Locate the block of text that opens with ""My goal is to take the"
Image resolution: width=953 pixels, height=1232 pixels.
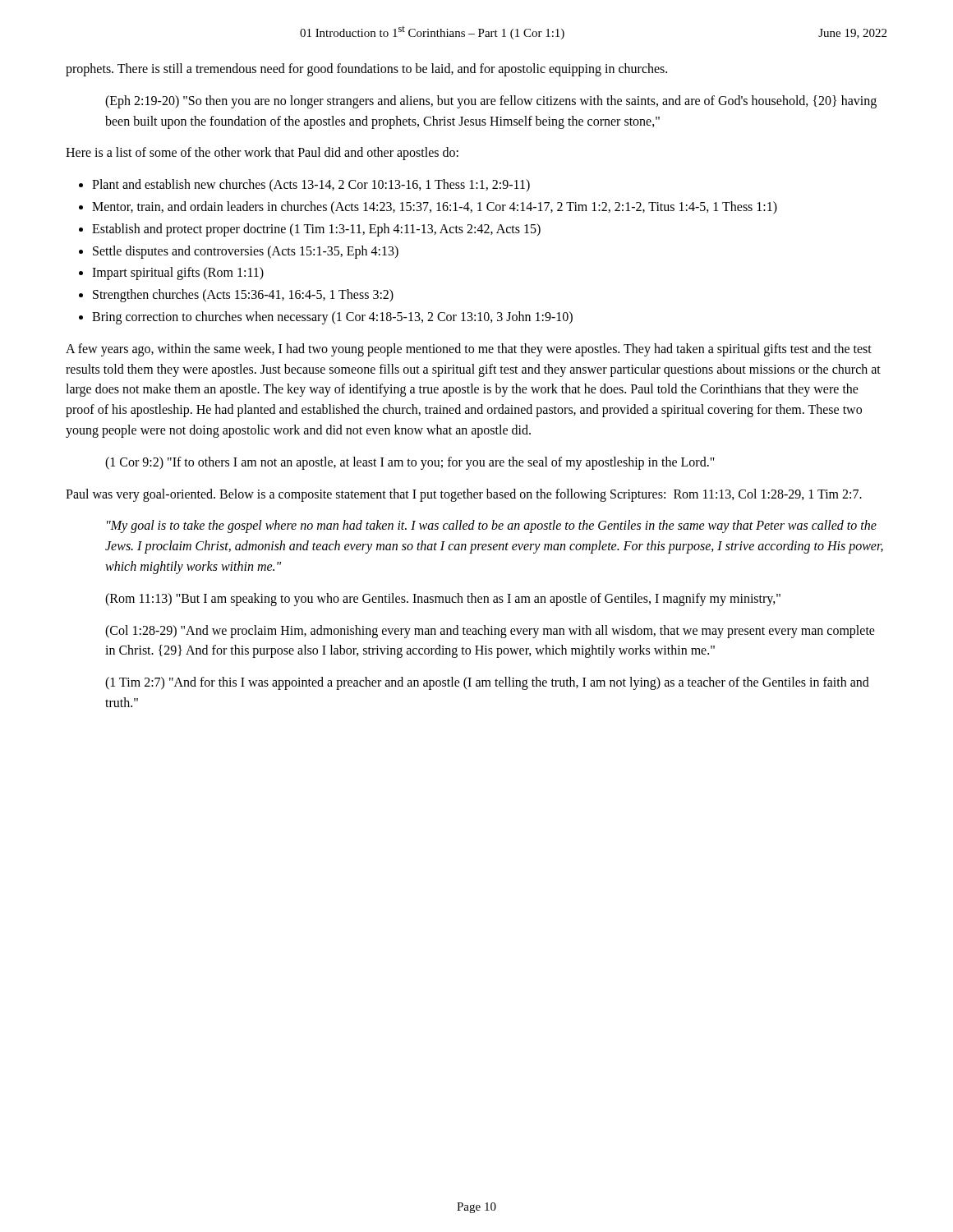pos(494,546)
